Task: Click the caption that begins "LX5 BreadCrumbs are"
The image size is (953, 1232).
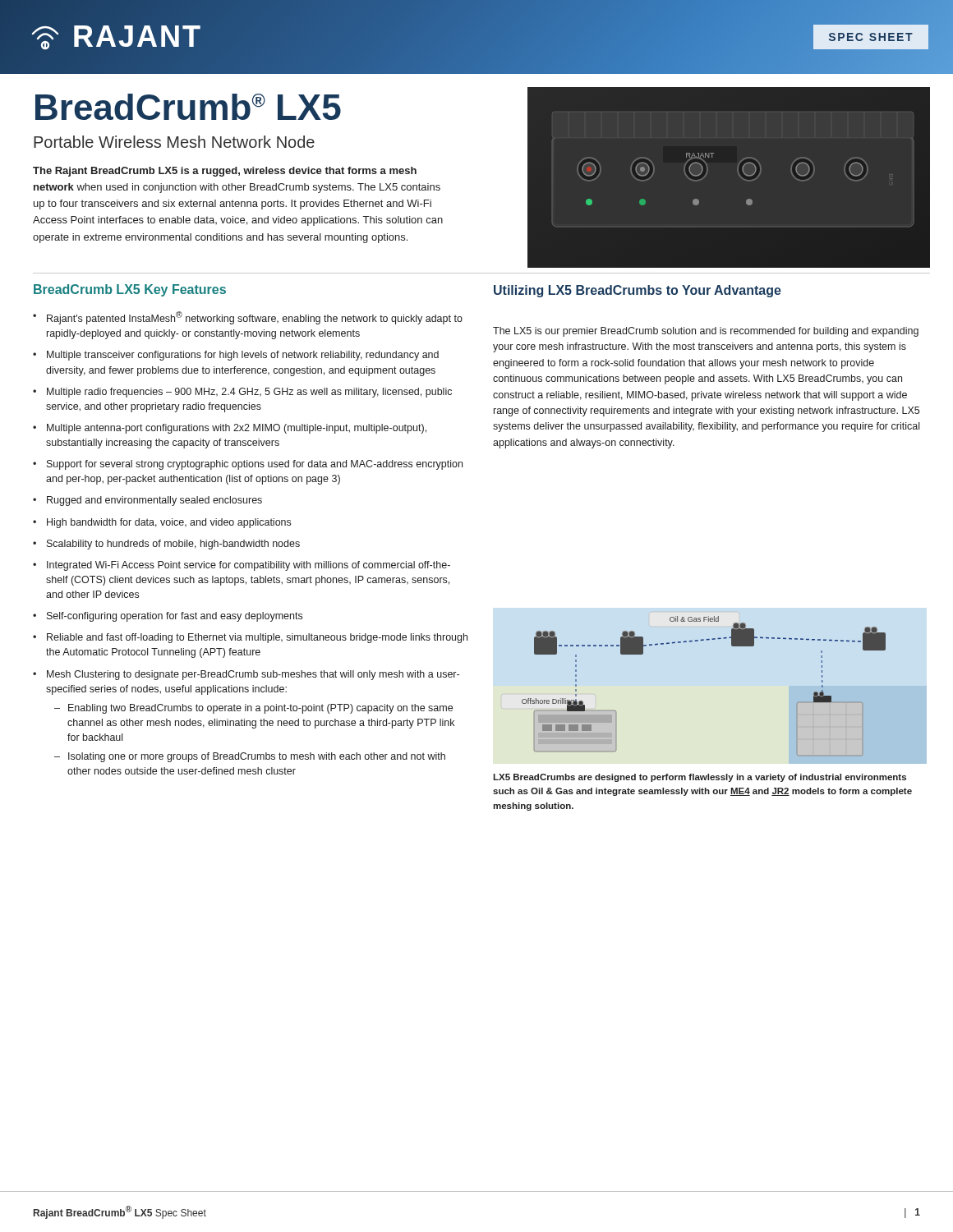Action: (x=710, y=792)
